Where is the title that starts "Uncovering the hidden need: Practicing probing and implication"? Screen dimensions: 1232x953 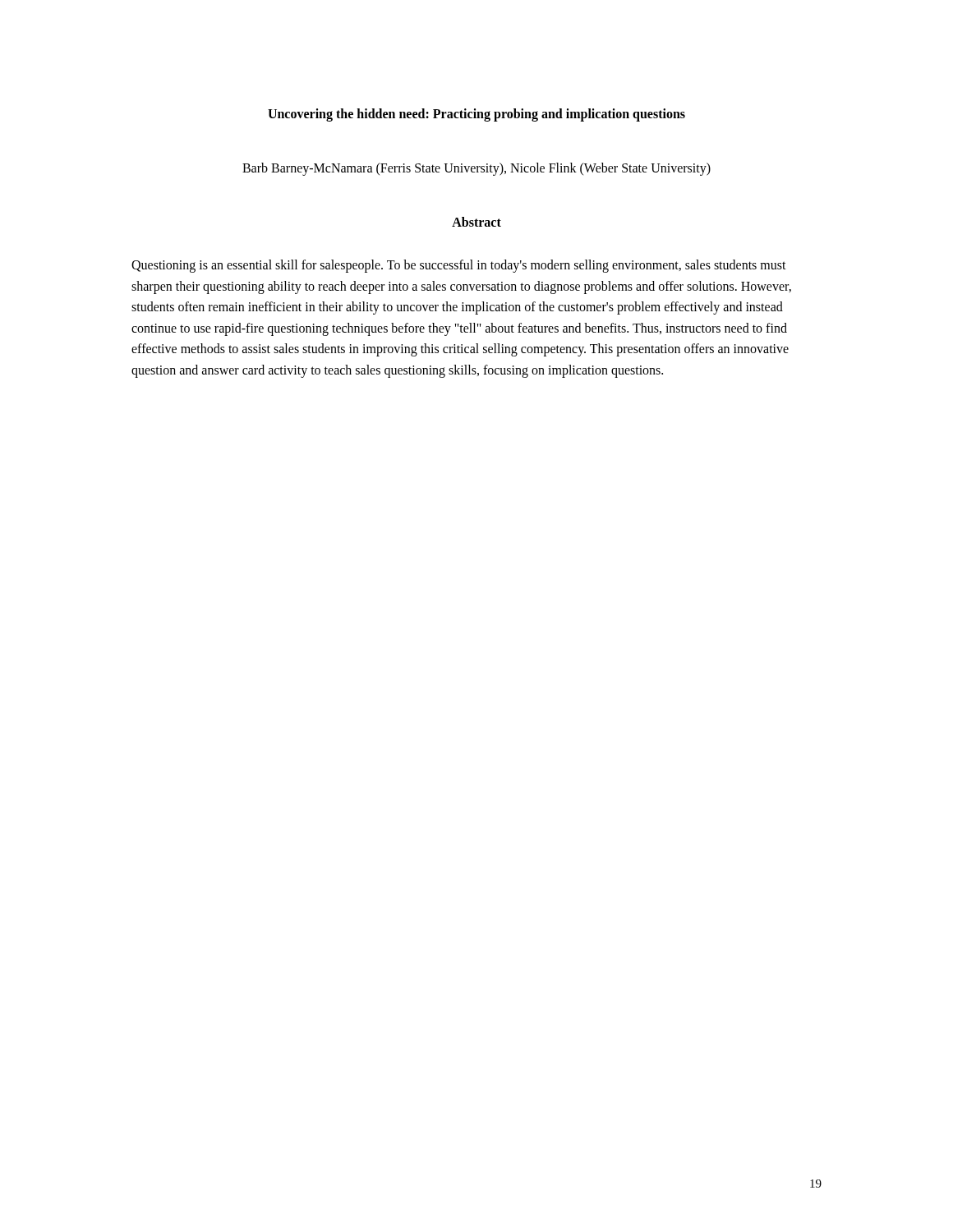476,114
